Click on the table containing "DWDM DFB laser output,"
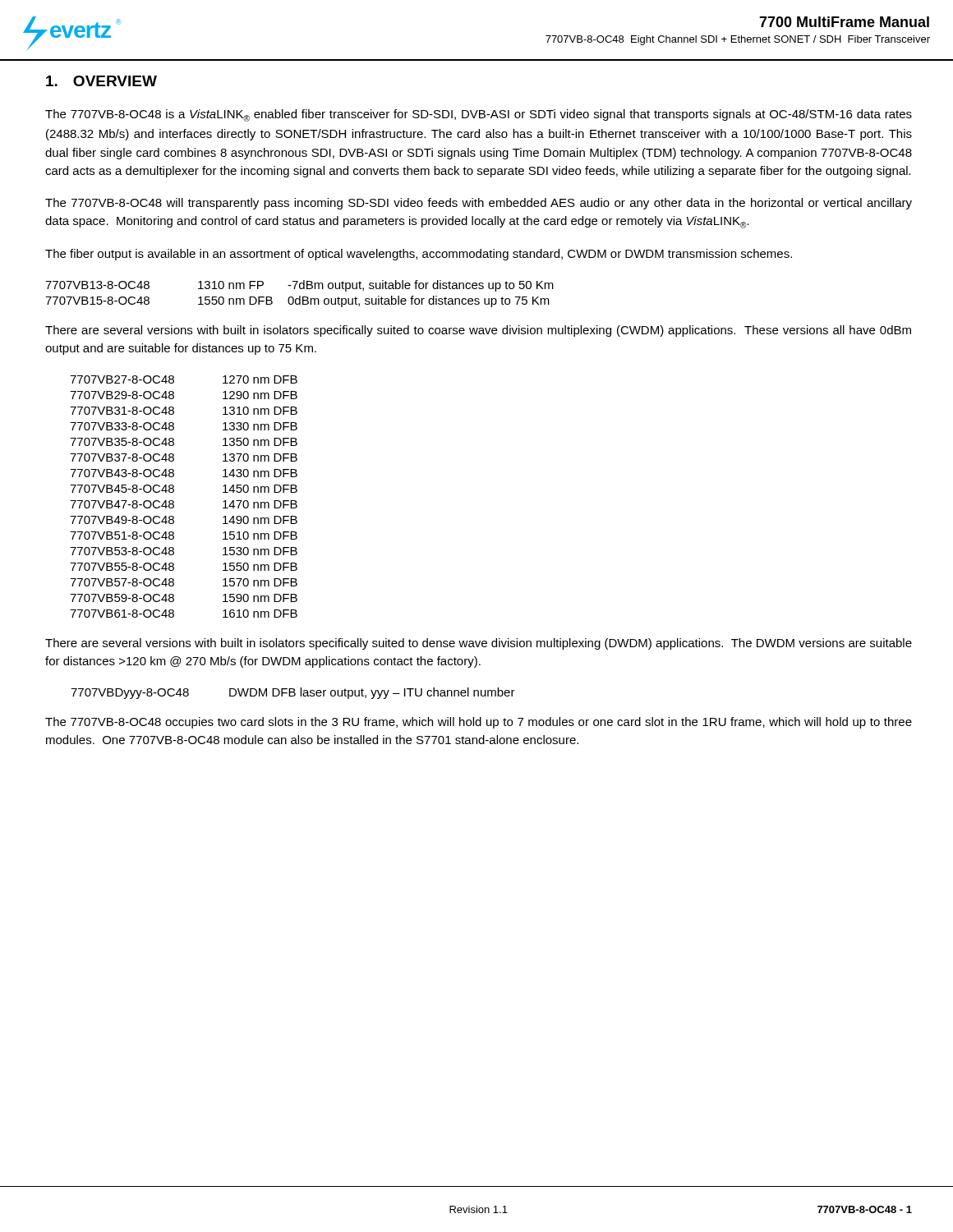The image size is (953, 1232). coord(491,692)
